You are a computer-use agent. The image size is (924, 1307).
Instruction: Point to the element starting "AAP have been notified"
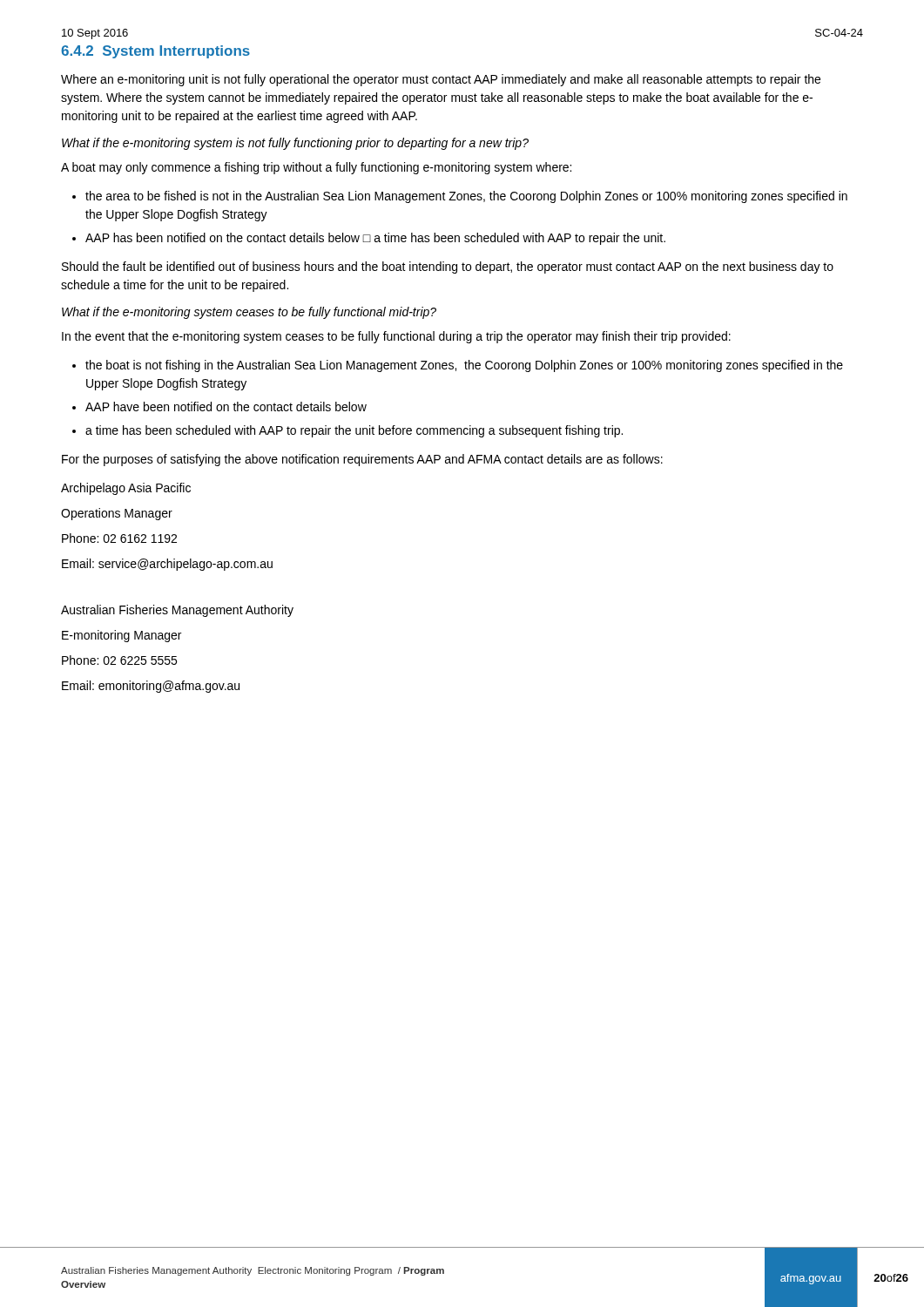pos(226,407)
